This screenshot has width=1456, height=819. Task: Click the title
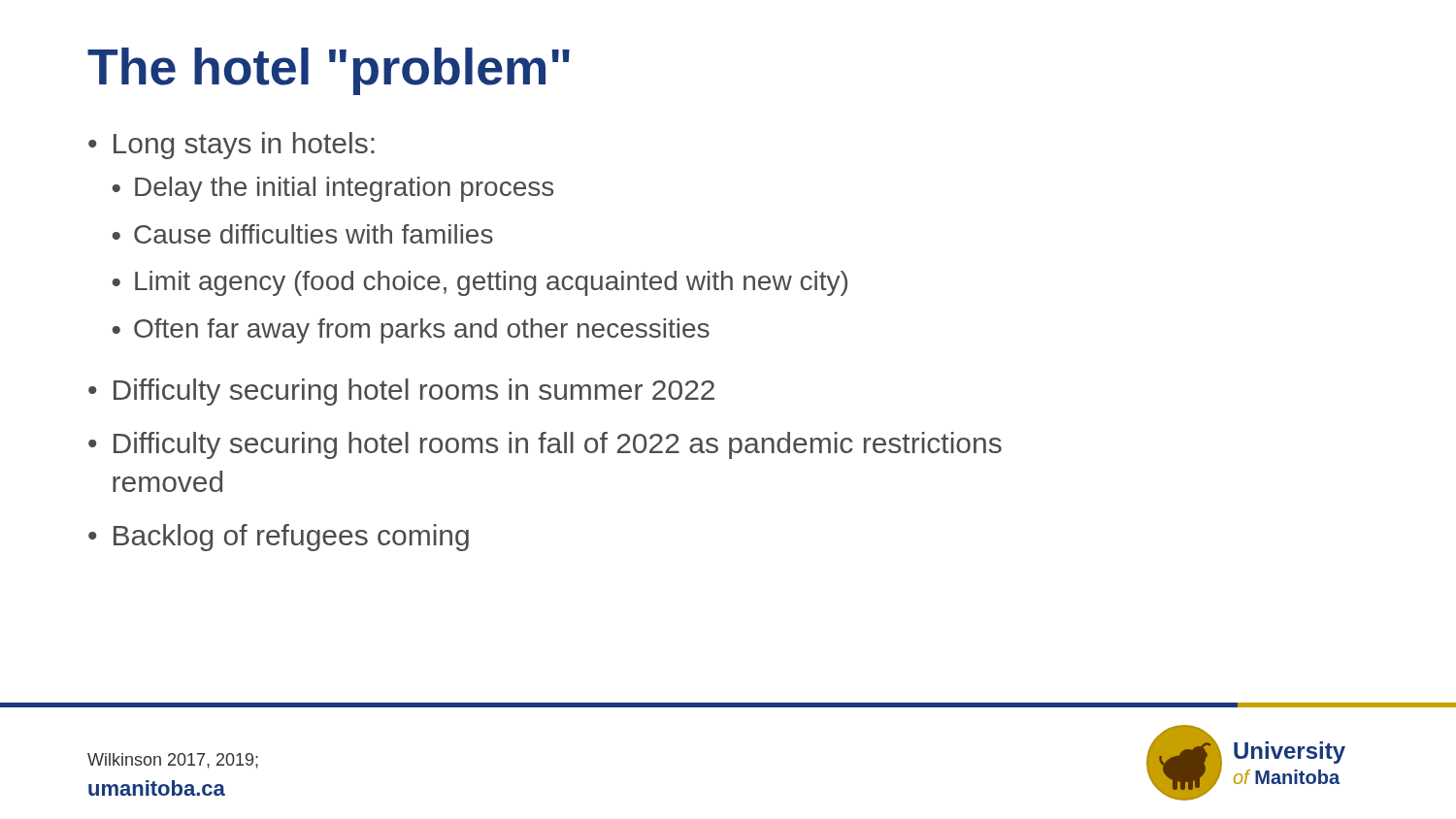click(330, 67)
